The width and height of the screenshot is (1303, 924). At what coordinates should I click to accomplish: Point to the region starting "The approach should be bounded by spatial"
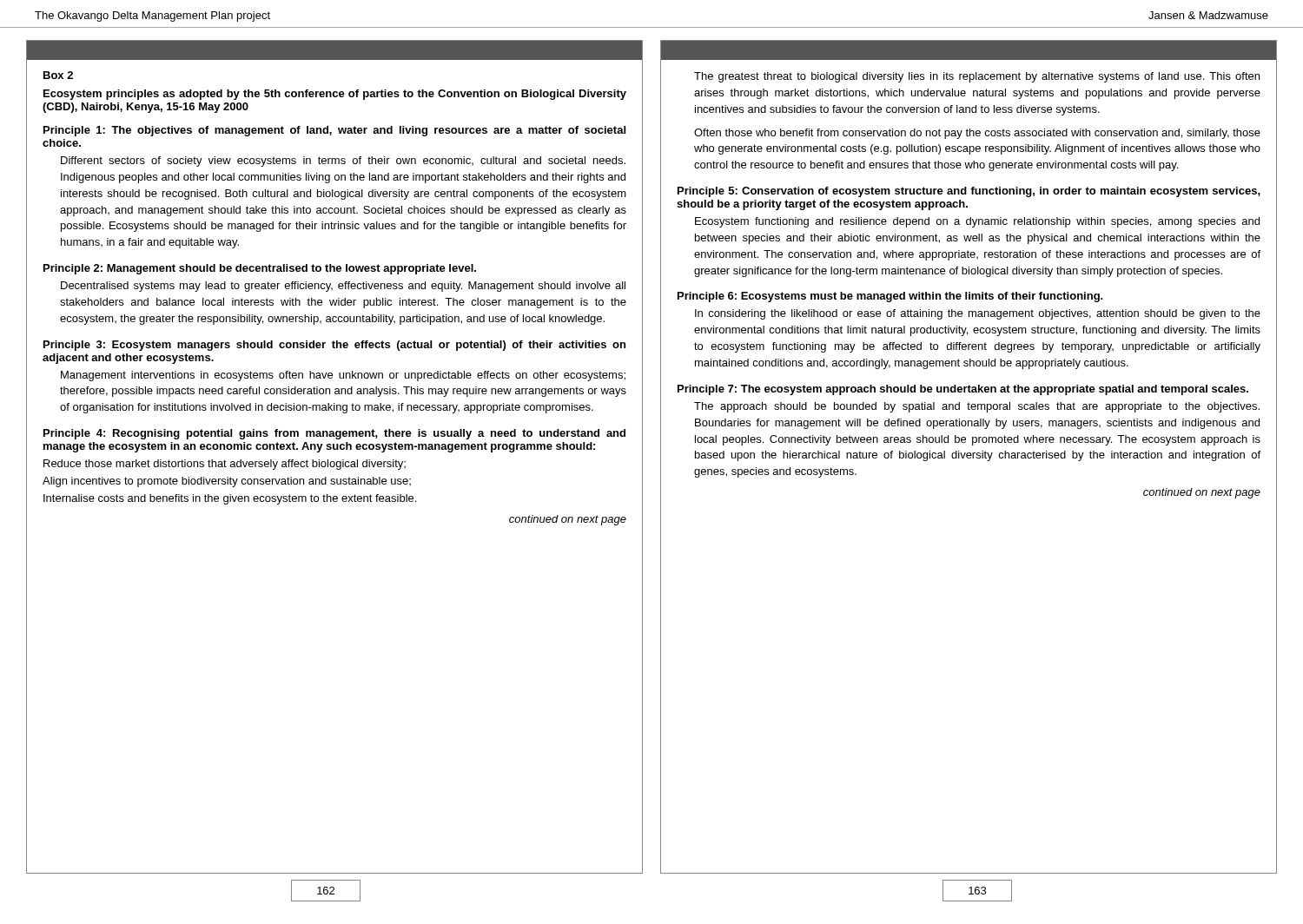coord(977,439)
